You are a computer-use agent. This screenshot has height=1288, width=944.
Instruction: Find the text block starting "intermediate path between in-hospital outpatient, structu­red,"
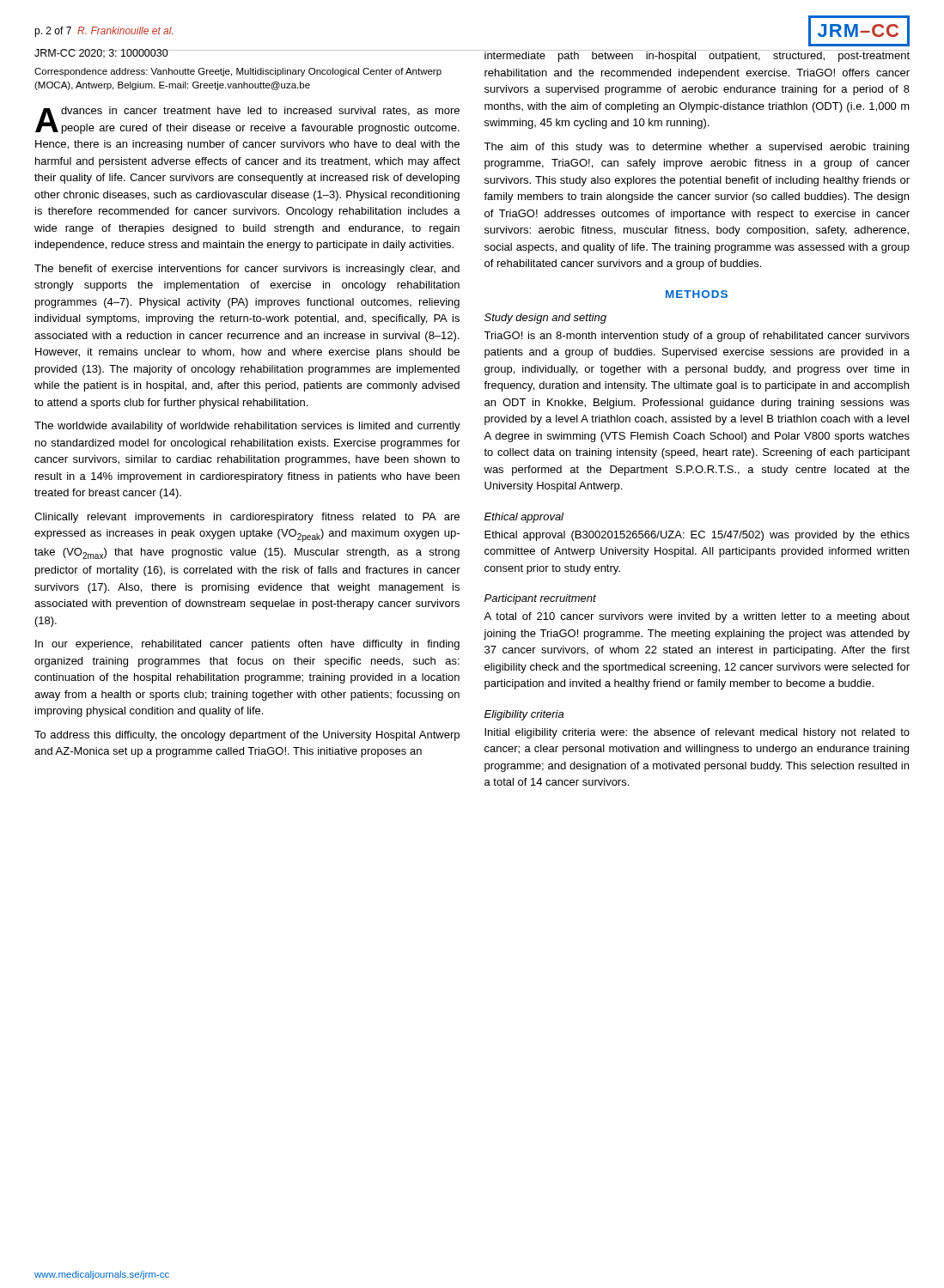[697, 89]
